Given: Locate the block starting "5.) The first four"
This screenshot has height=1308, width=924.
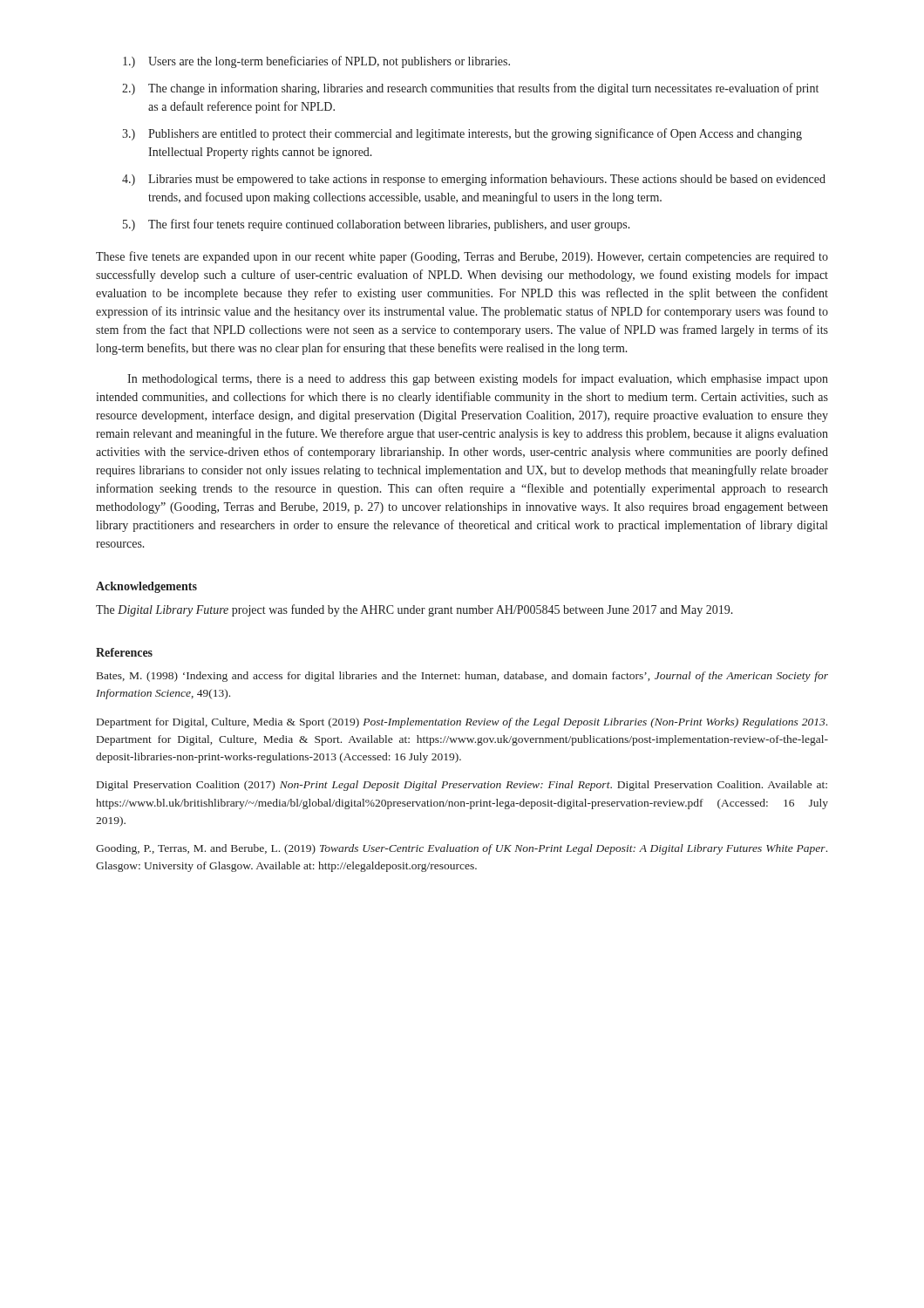Looking at the screenshot, I should tap(462, 225).
